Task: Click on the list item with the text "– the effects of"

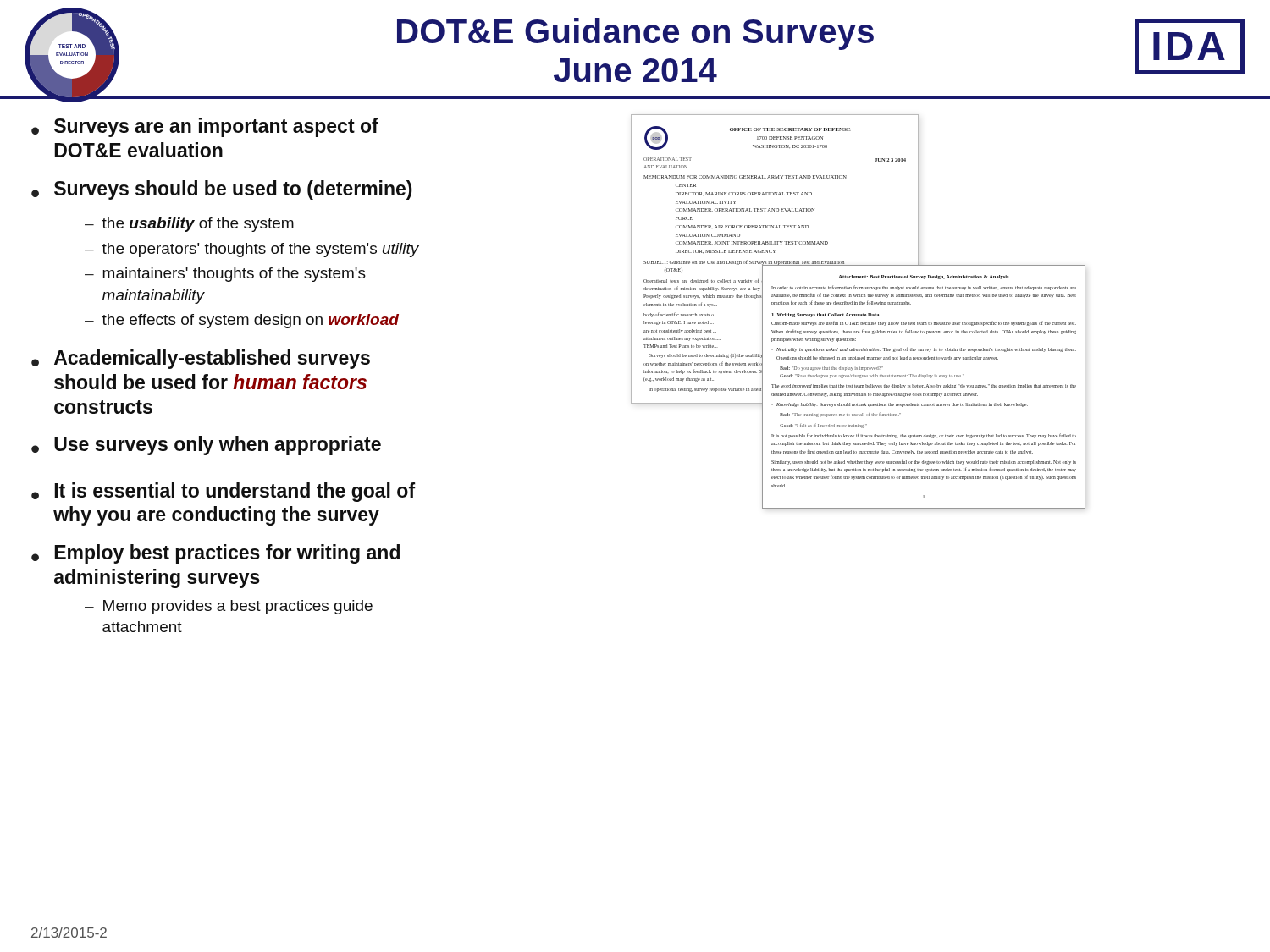Action: click(242, 320)
